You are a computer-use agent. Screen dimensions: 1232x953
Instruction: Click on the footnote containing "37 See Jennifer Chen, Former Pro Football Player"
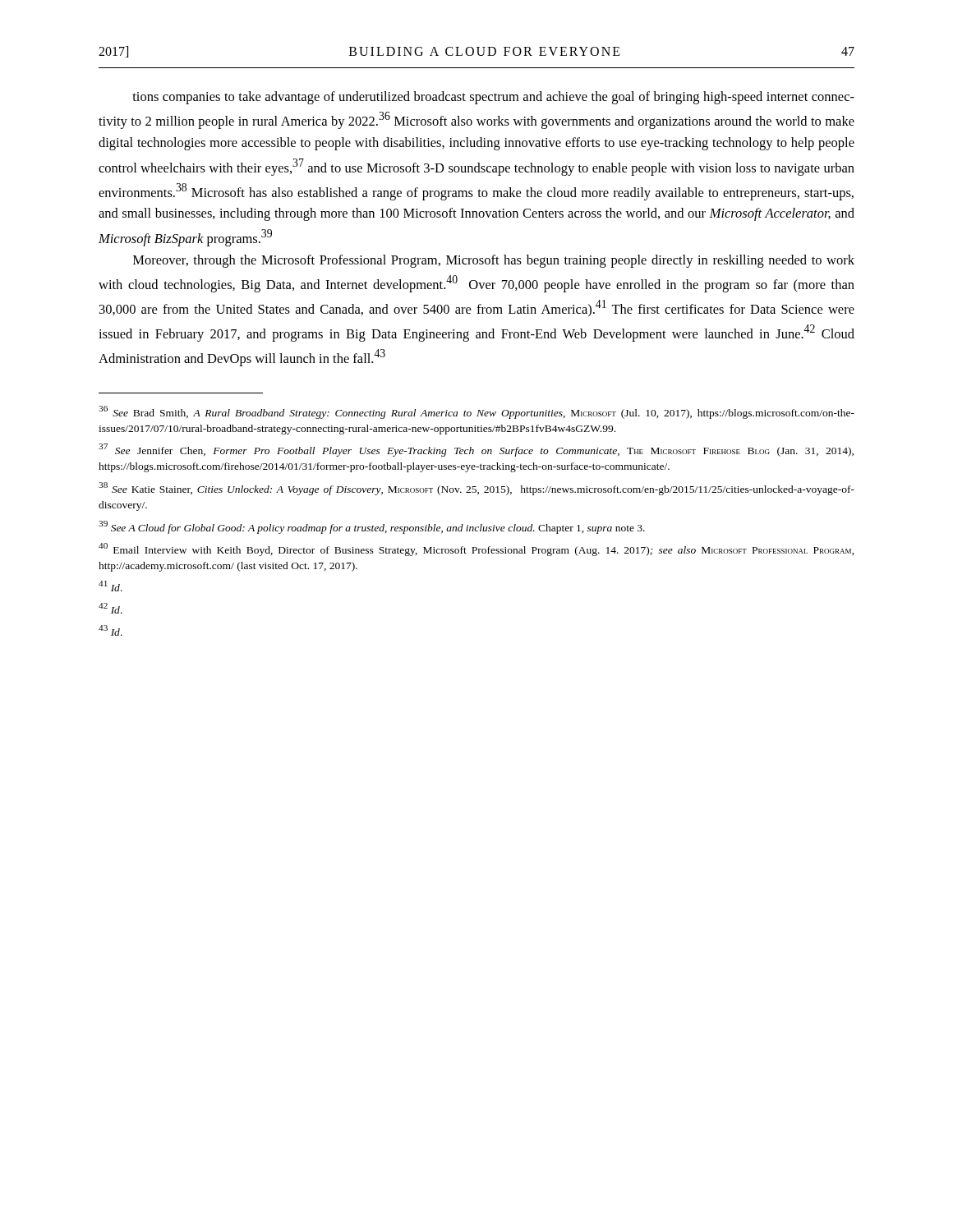(x=476, y=457)
